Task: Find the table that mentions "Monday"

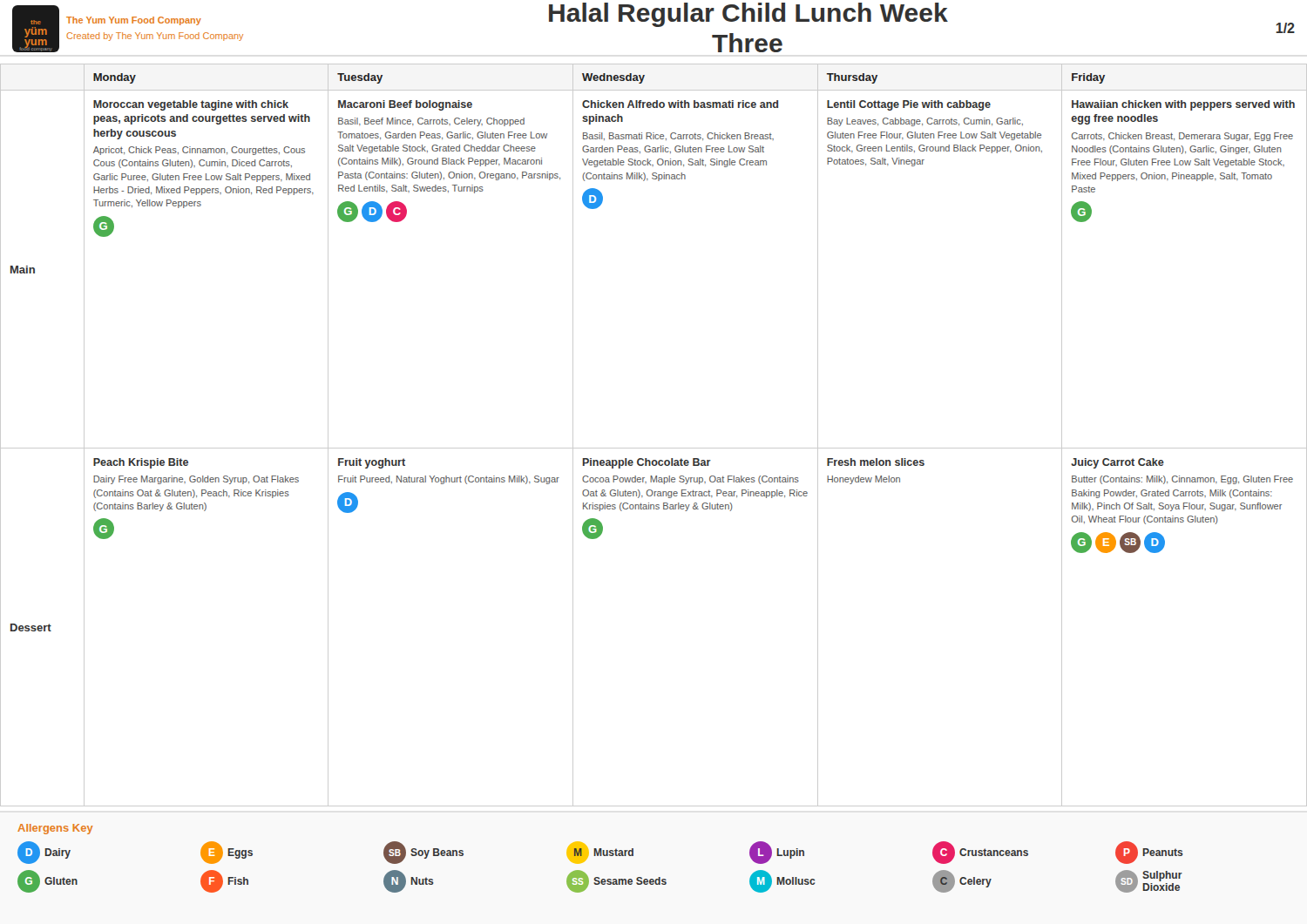Action: point(654,435)
